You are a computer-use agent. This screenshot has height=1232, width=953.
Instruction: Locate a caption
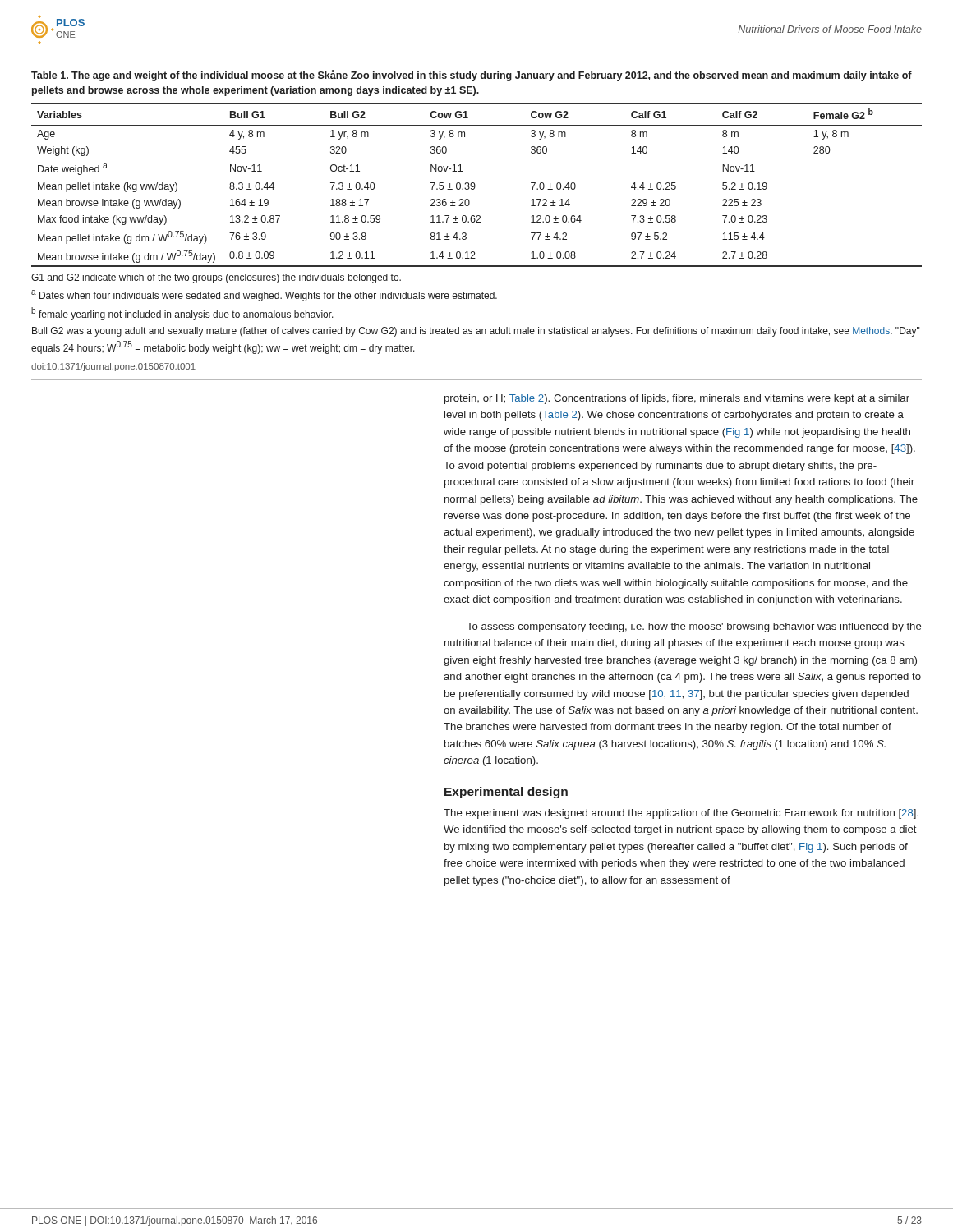(x=471, y=83)
